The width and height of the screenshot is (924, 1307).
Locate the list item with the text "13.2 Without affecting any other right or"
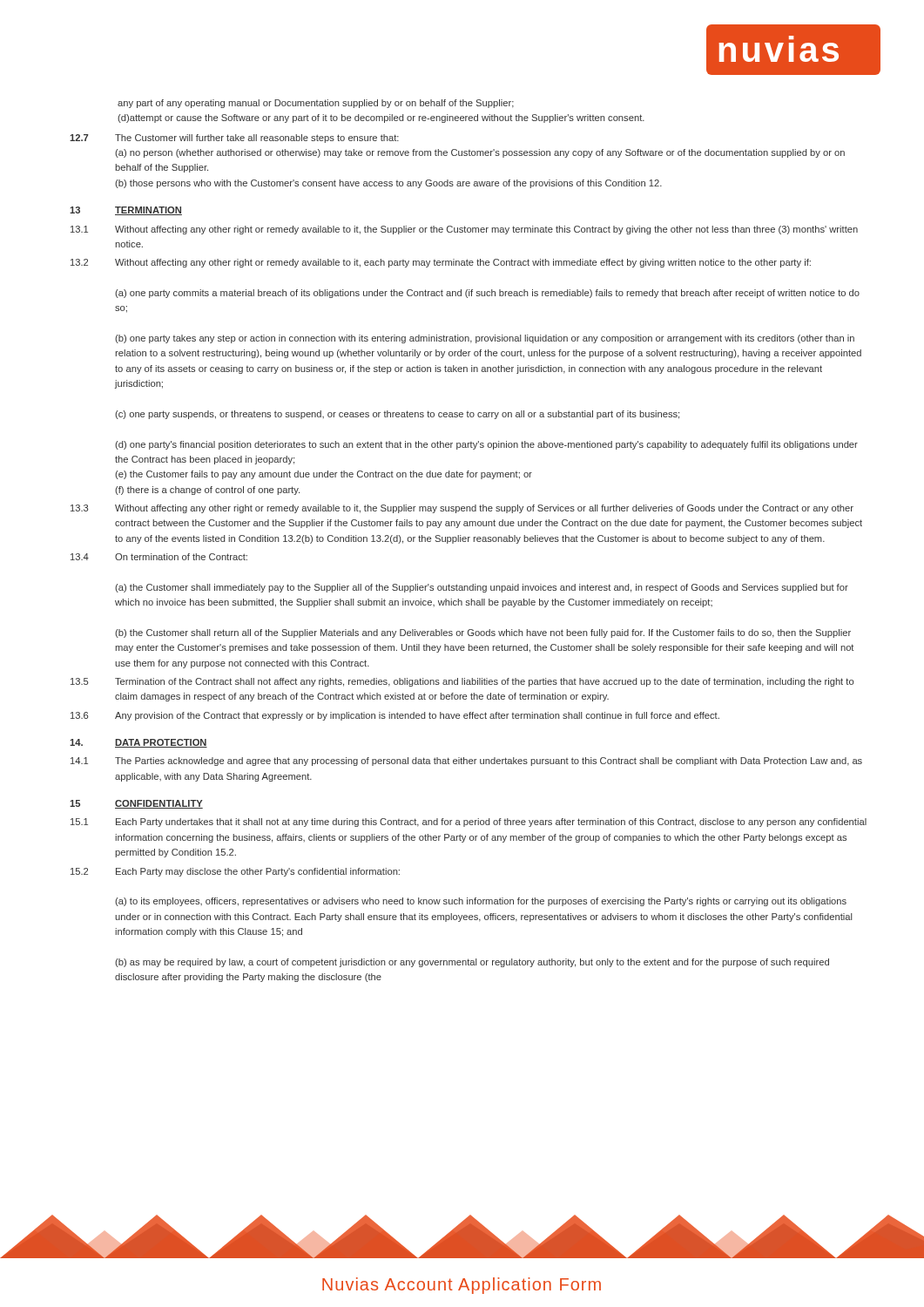(x=471, y=377)
